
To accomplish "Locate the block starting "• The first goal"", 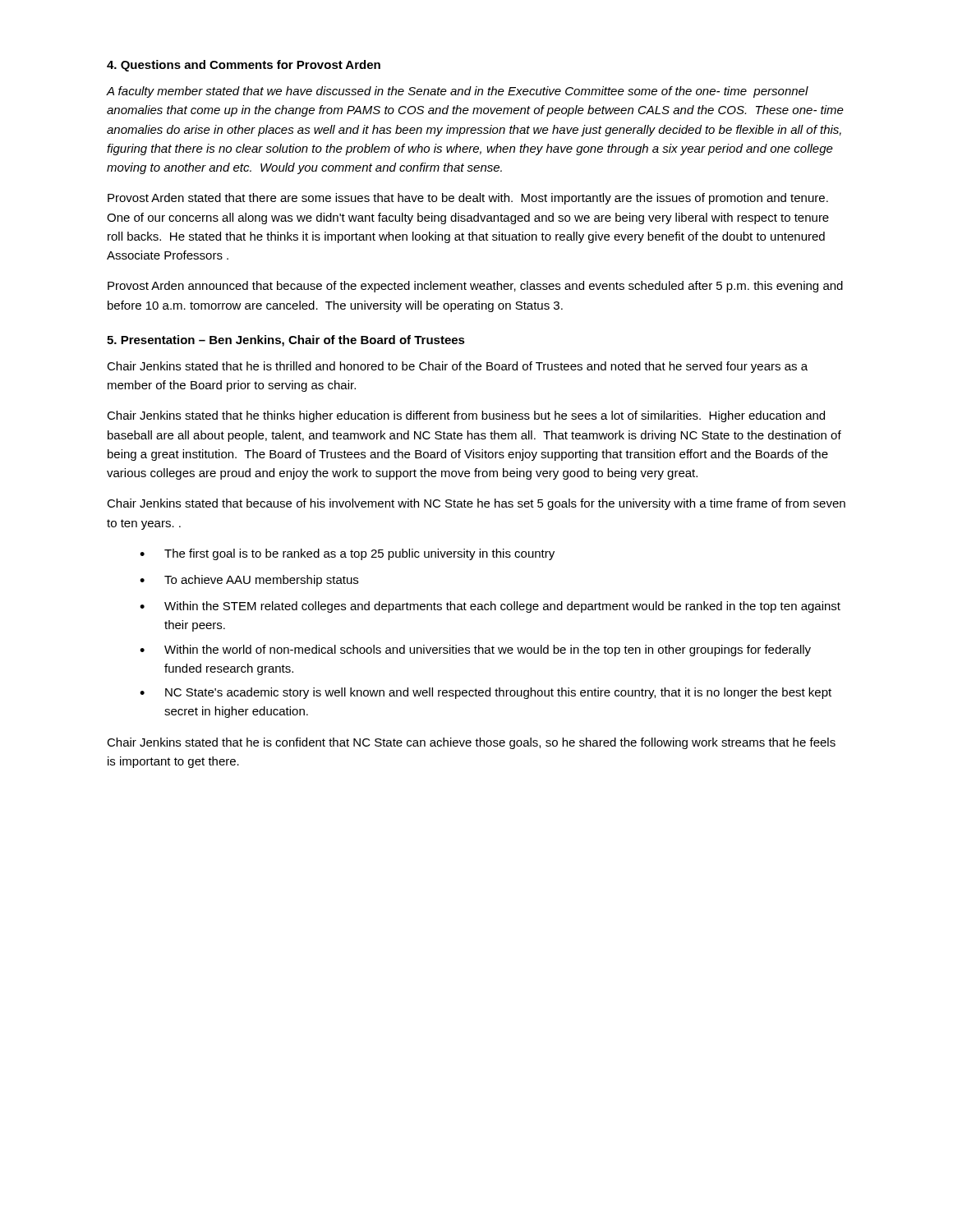I will click(x=493, y=554).
